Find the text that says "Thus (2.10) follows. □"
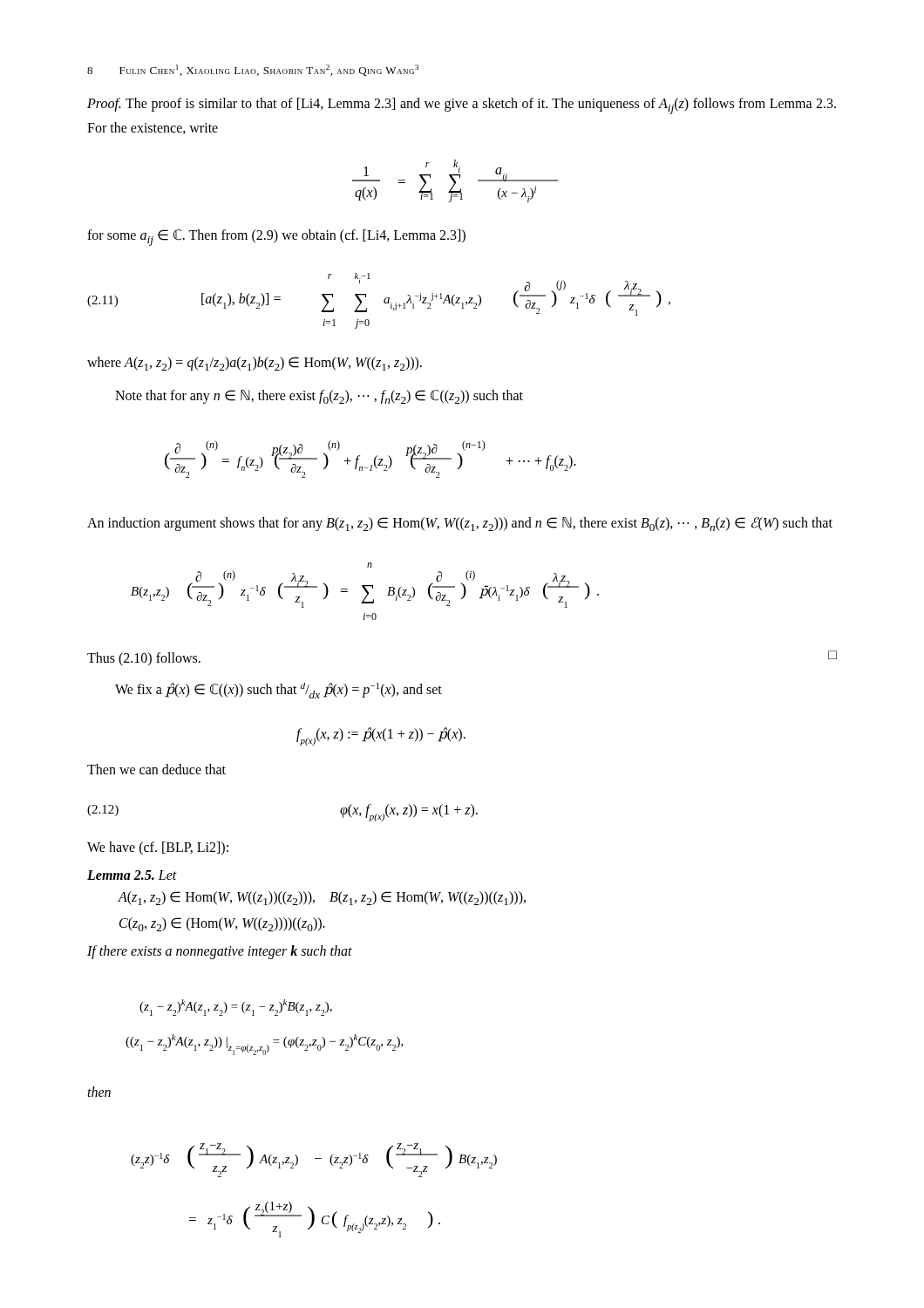The image size is (924, 1308). [143, 658]
